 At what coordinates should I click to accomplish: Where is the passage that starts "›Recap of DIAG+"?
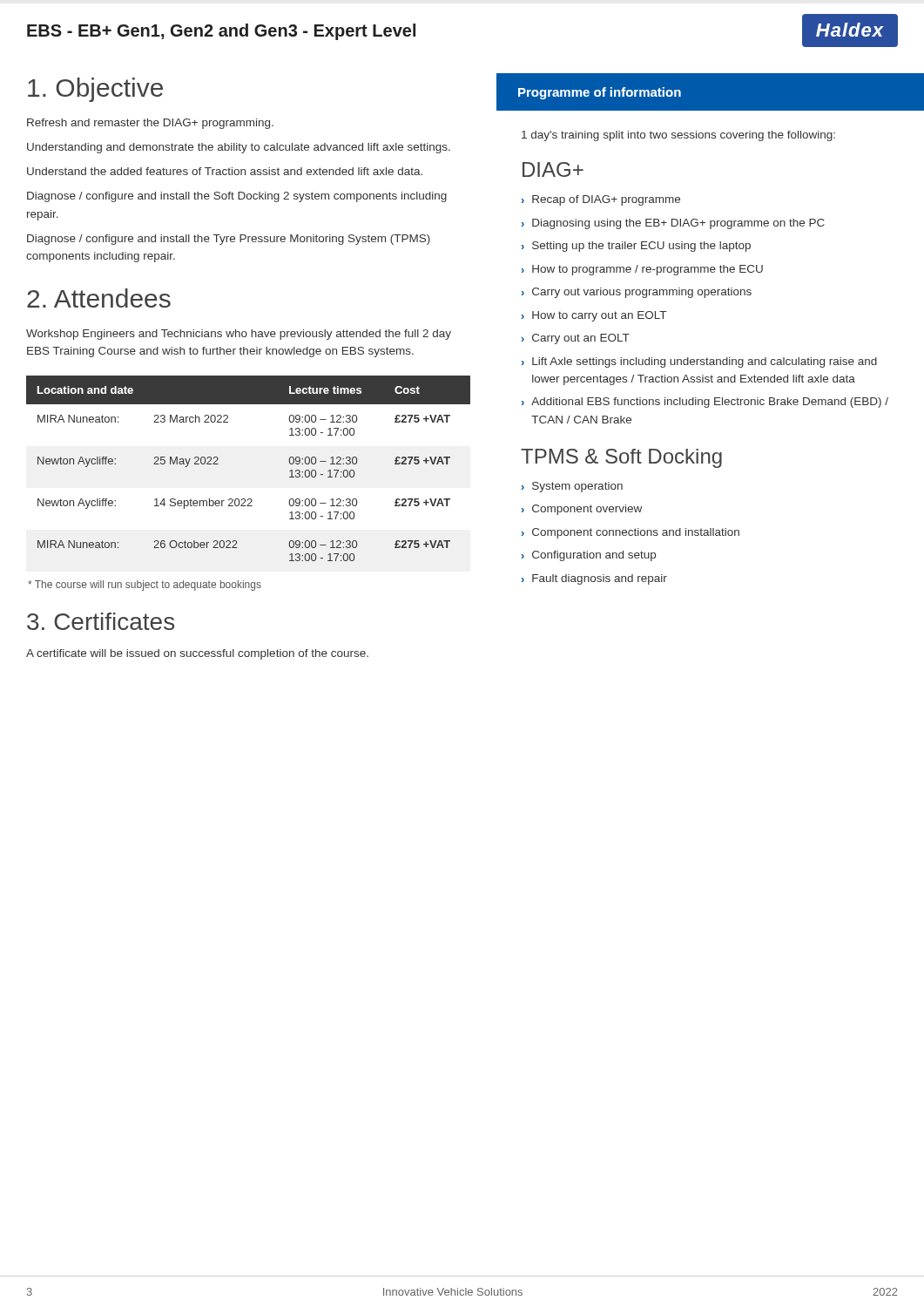point(601,200)
